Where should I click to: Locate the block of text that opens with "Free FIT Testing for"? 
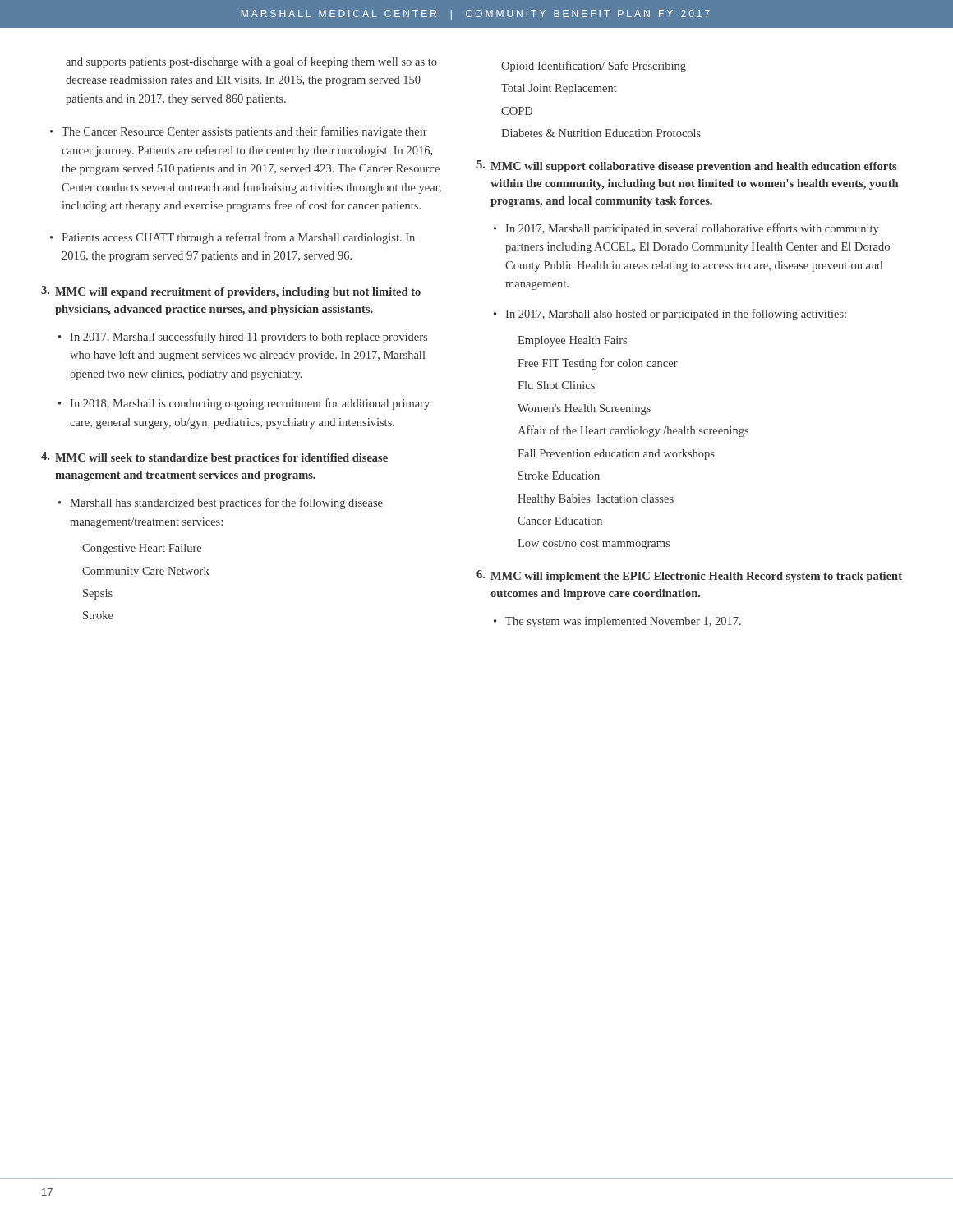click(597, 363)
